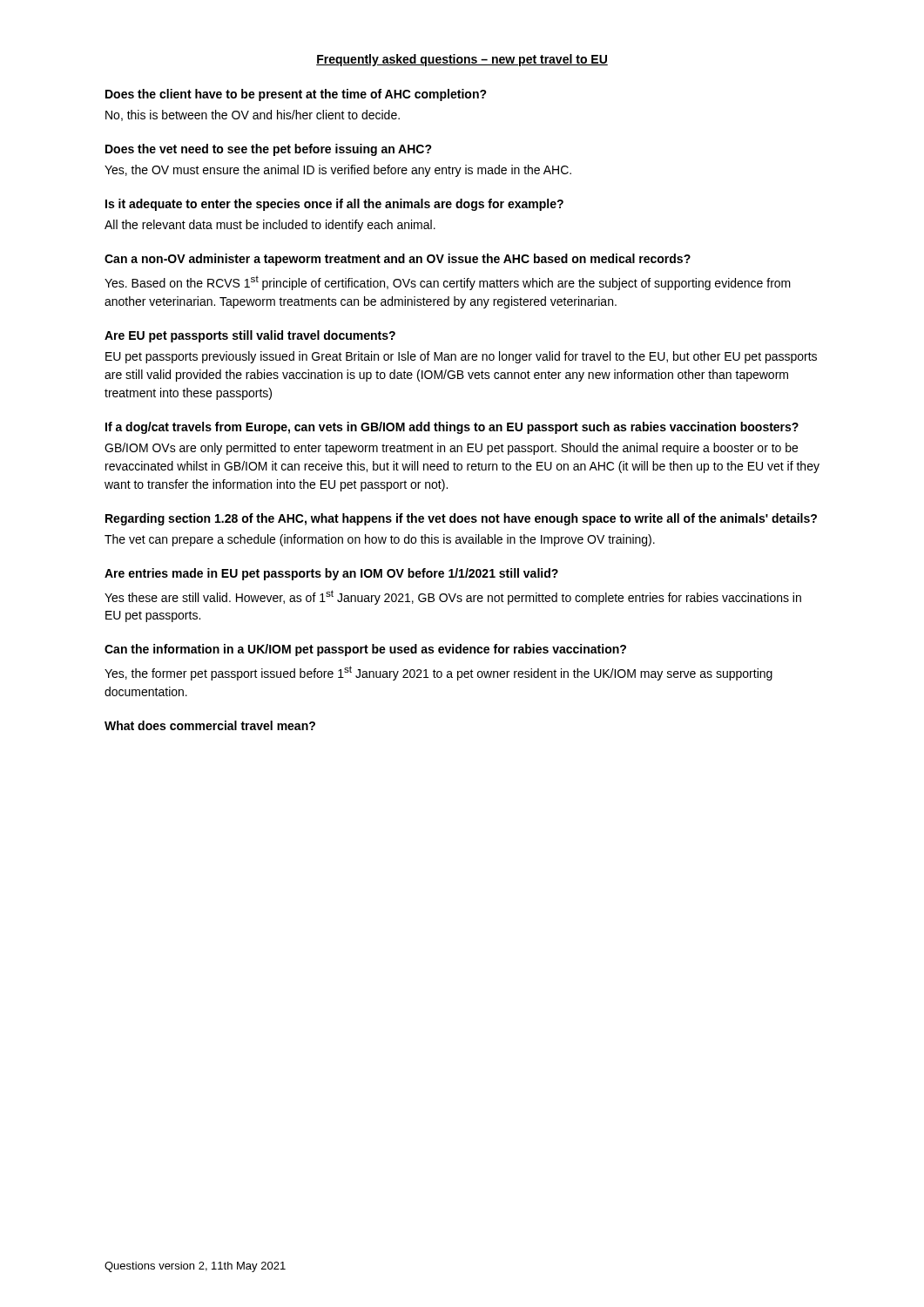Locate the section header with the text "Regarding section 1.28 of the AHC, what"
924x1307 pixels.
[461, 518]
